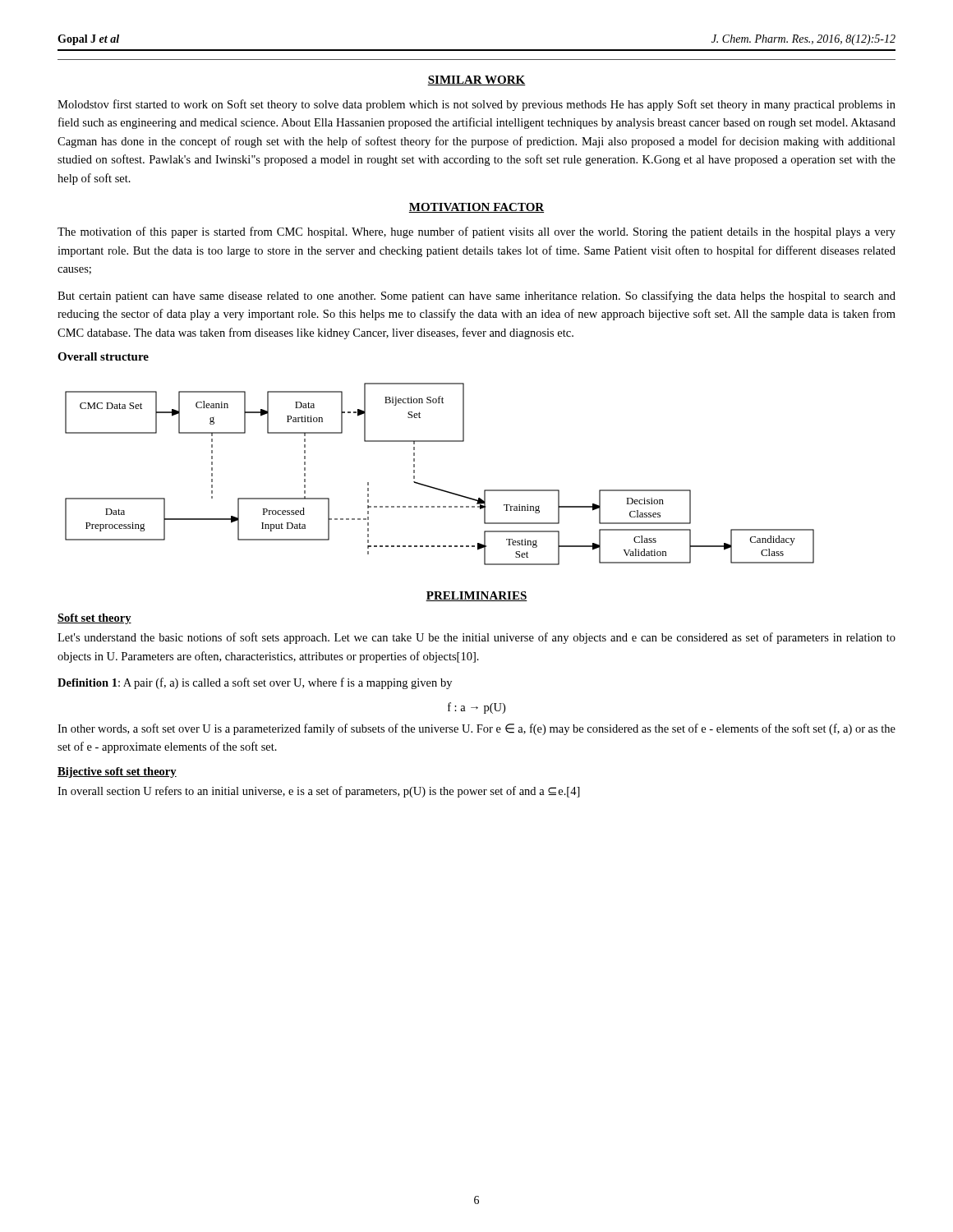Locate the element starting "In overall section U"
Image resolution: width=953 pixels, height=1232 pixels.
(x=319, y=791)
